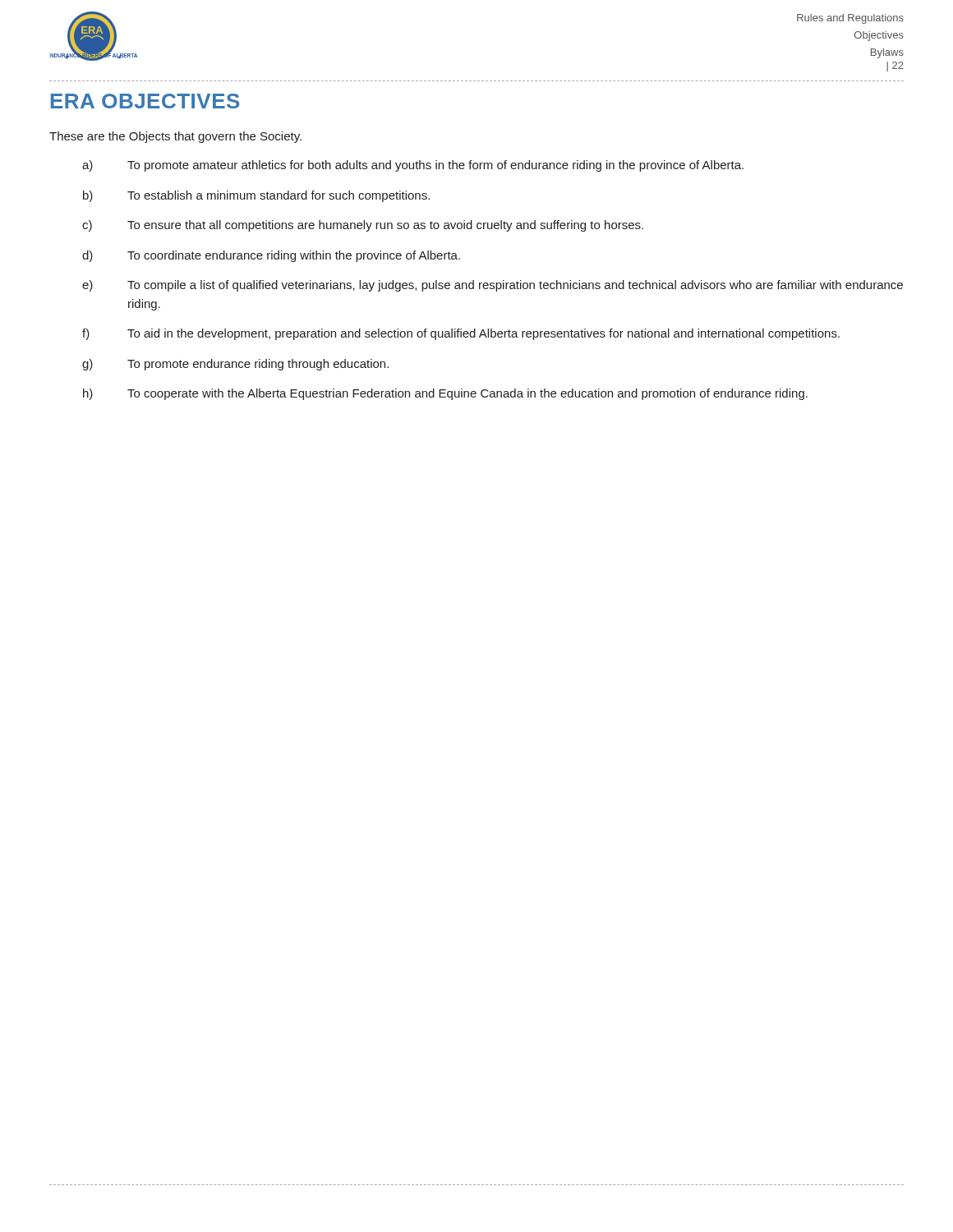
Task: Locate the list item that reads "e) To compile a list of qualified"
Action: pos(476,294)
